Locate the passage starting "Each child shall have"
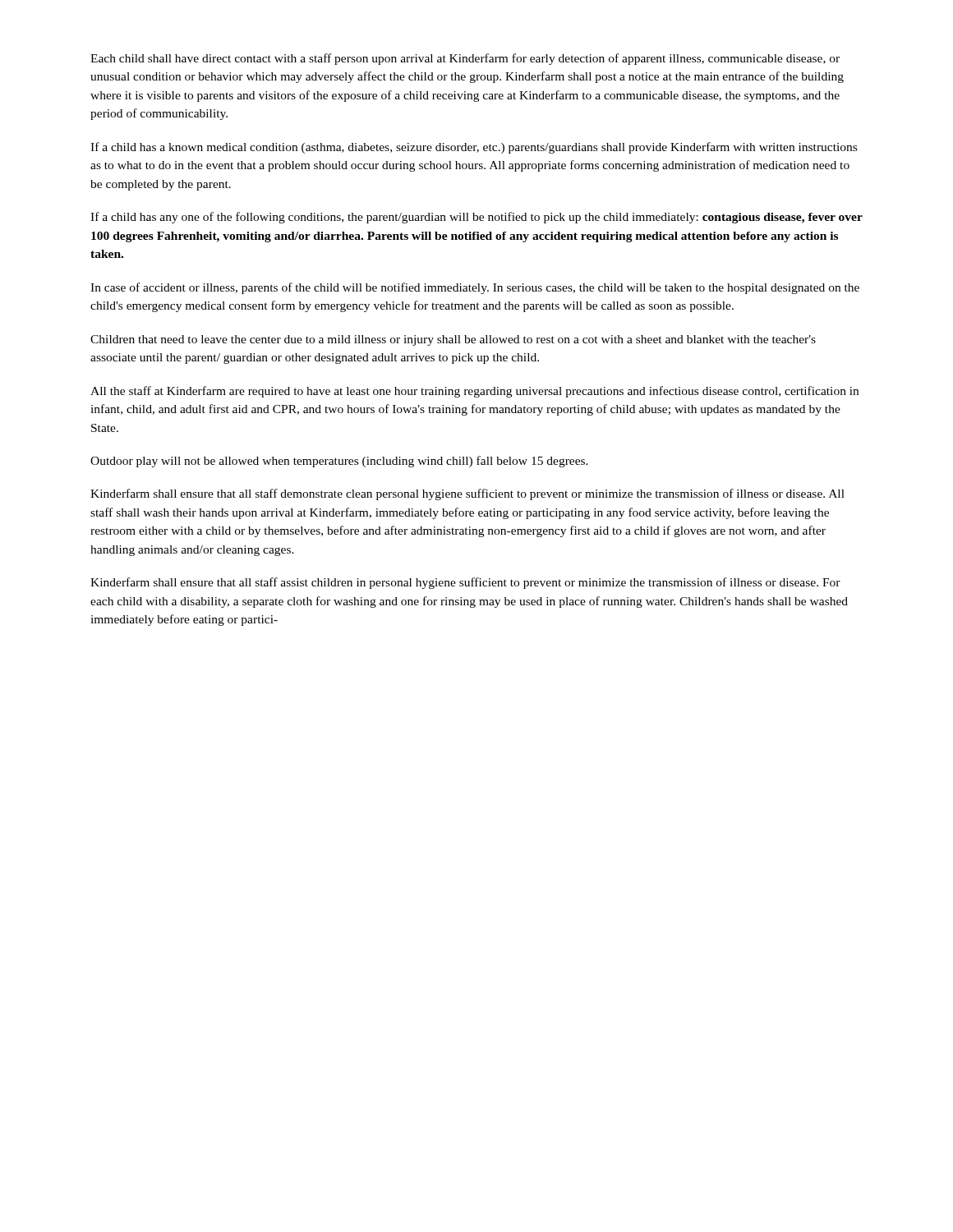 [x=467, y=86]
